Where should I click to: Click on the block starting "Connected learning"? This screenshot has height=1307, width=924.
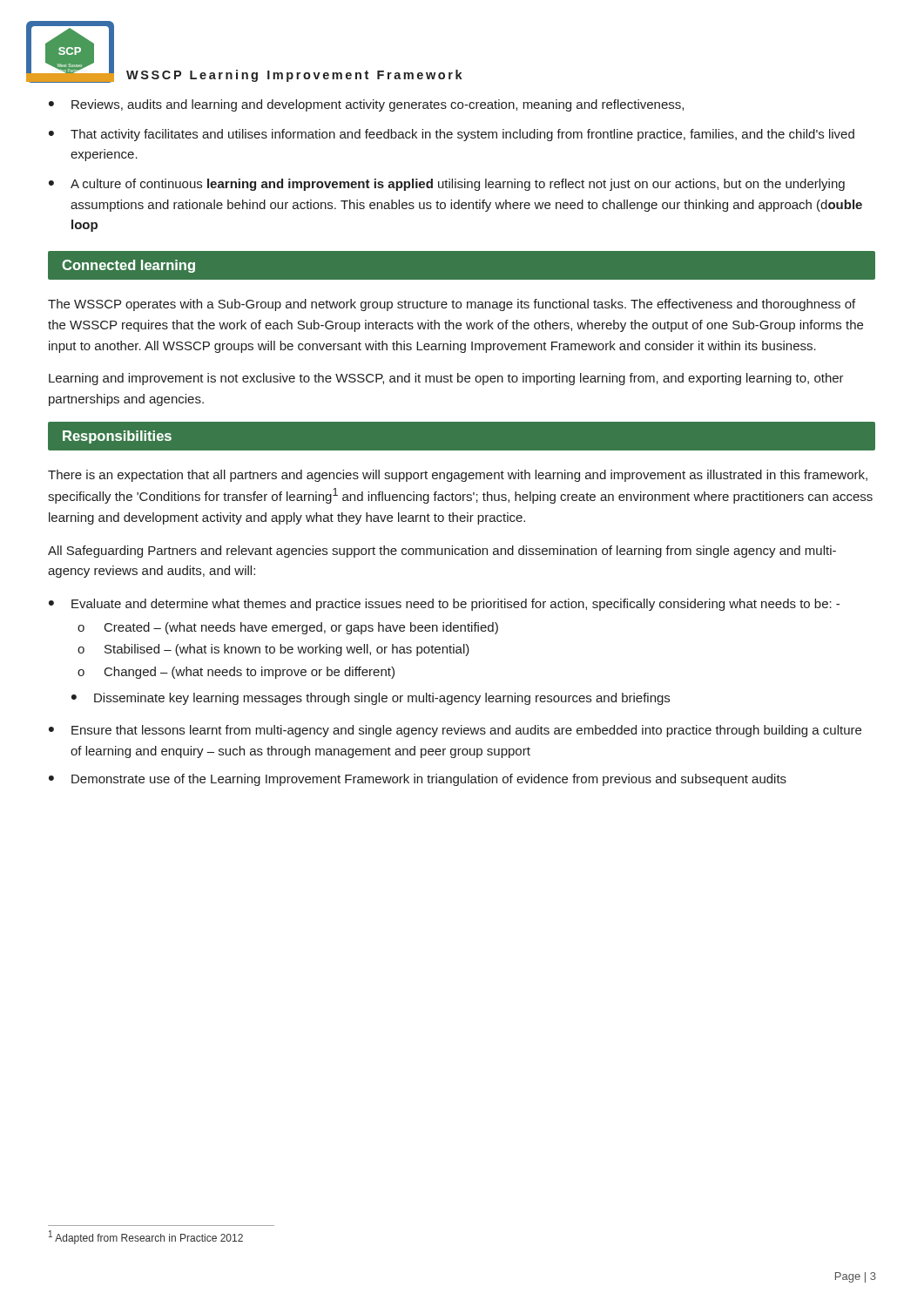tap(462, 265)
